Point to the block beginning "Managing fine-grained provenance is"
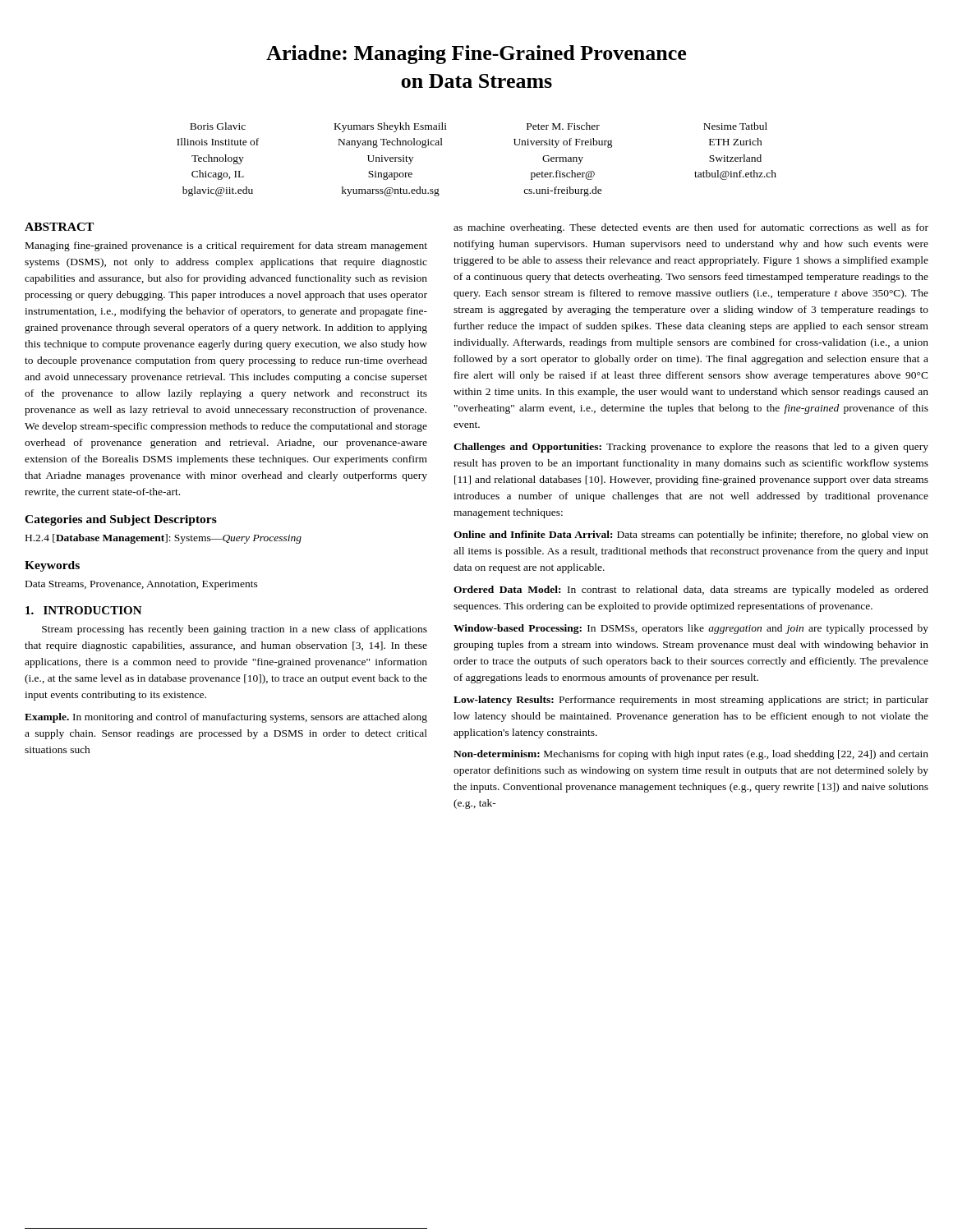The width and height of the screenshot is (953, 1232). coord(226,369)
